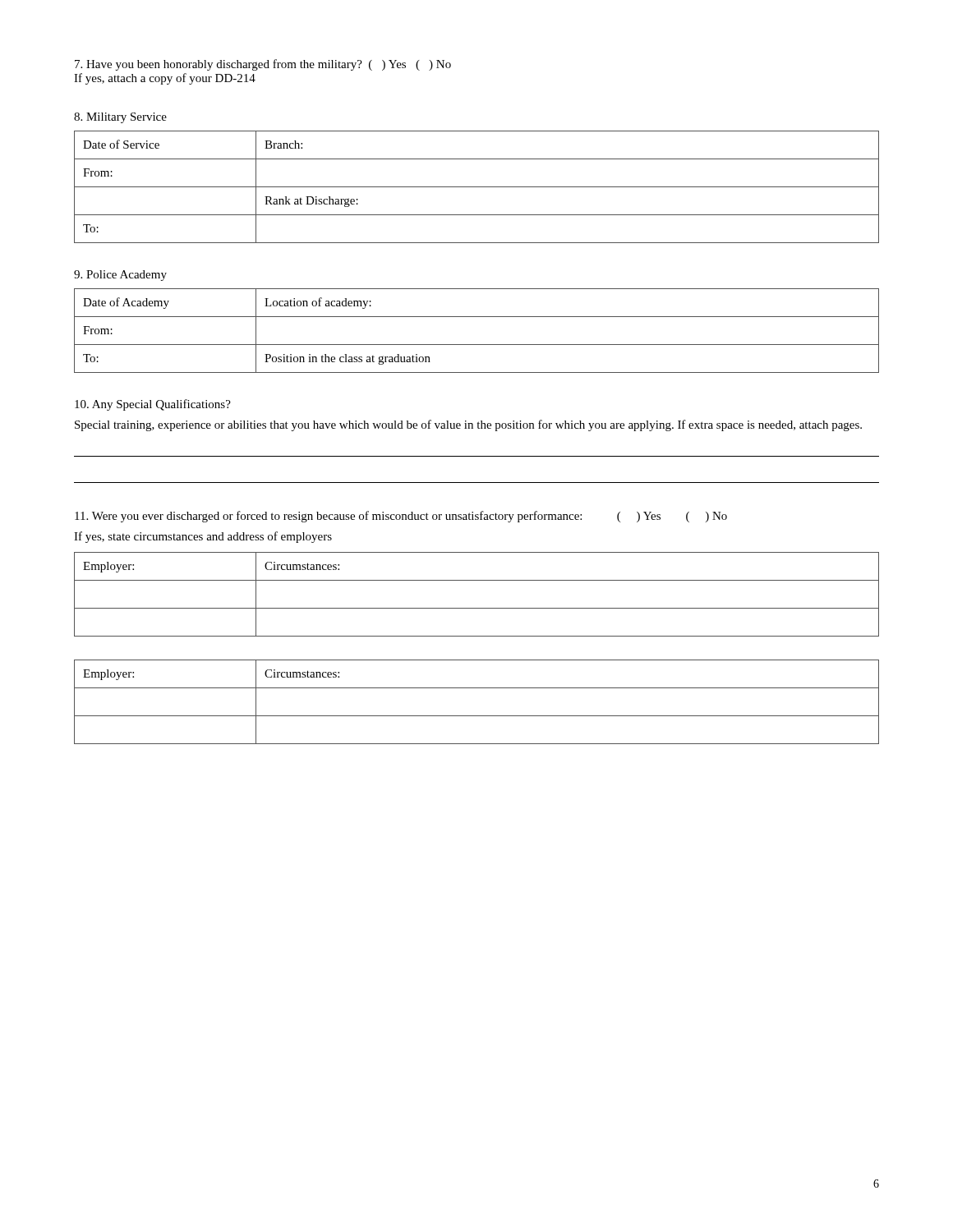The image size is (953, 1232).
Task: Select the text block that says "Were you ever discharged or"
Action: (x=401, y=516)
